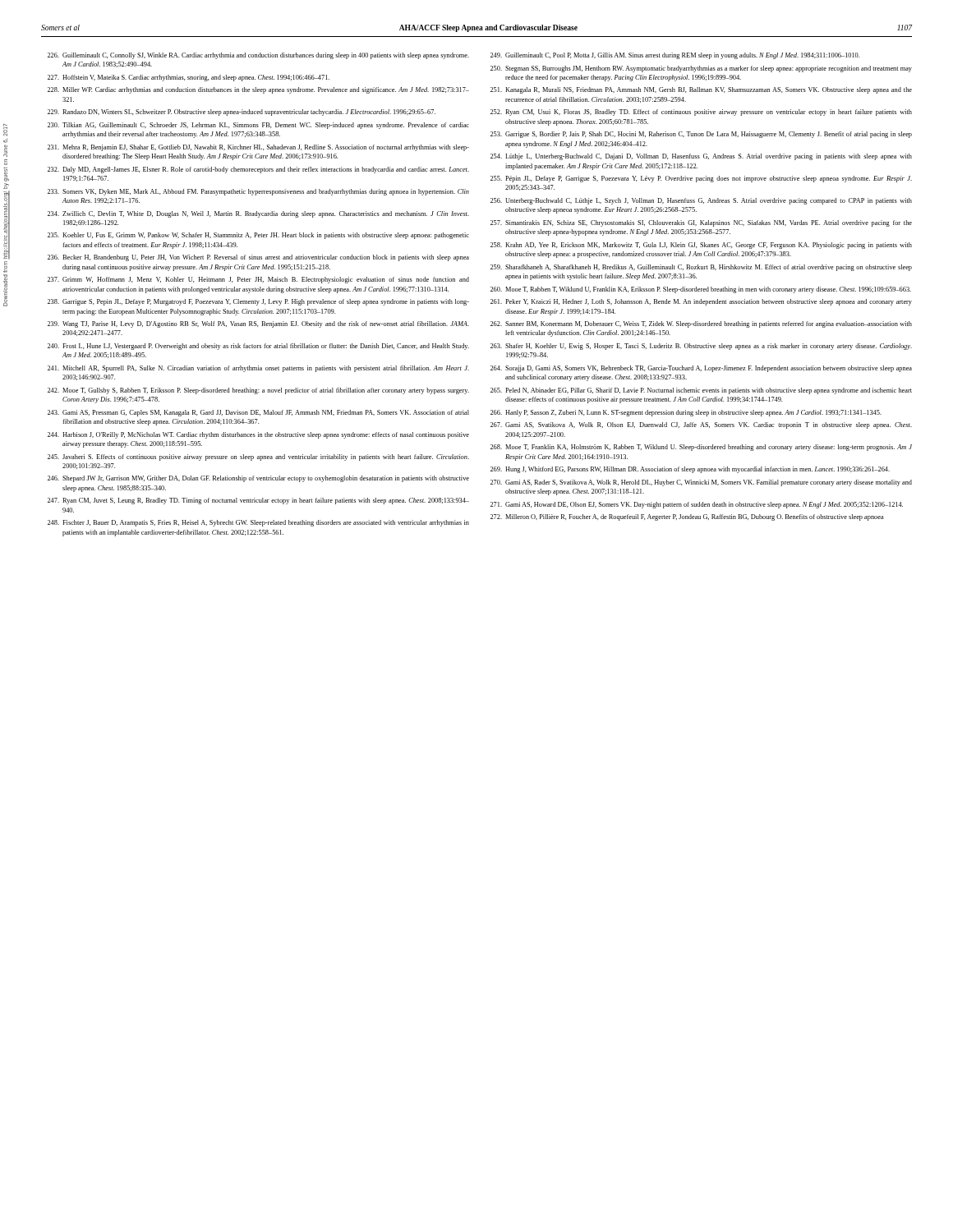The height and width of the screenshot is (1232, 953).
Task: Navigate to the passage starting "259. Sharafkhaneh A, Sharafkhaneh H, Bredikus A,"
Action: click(698, 272)
